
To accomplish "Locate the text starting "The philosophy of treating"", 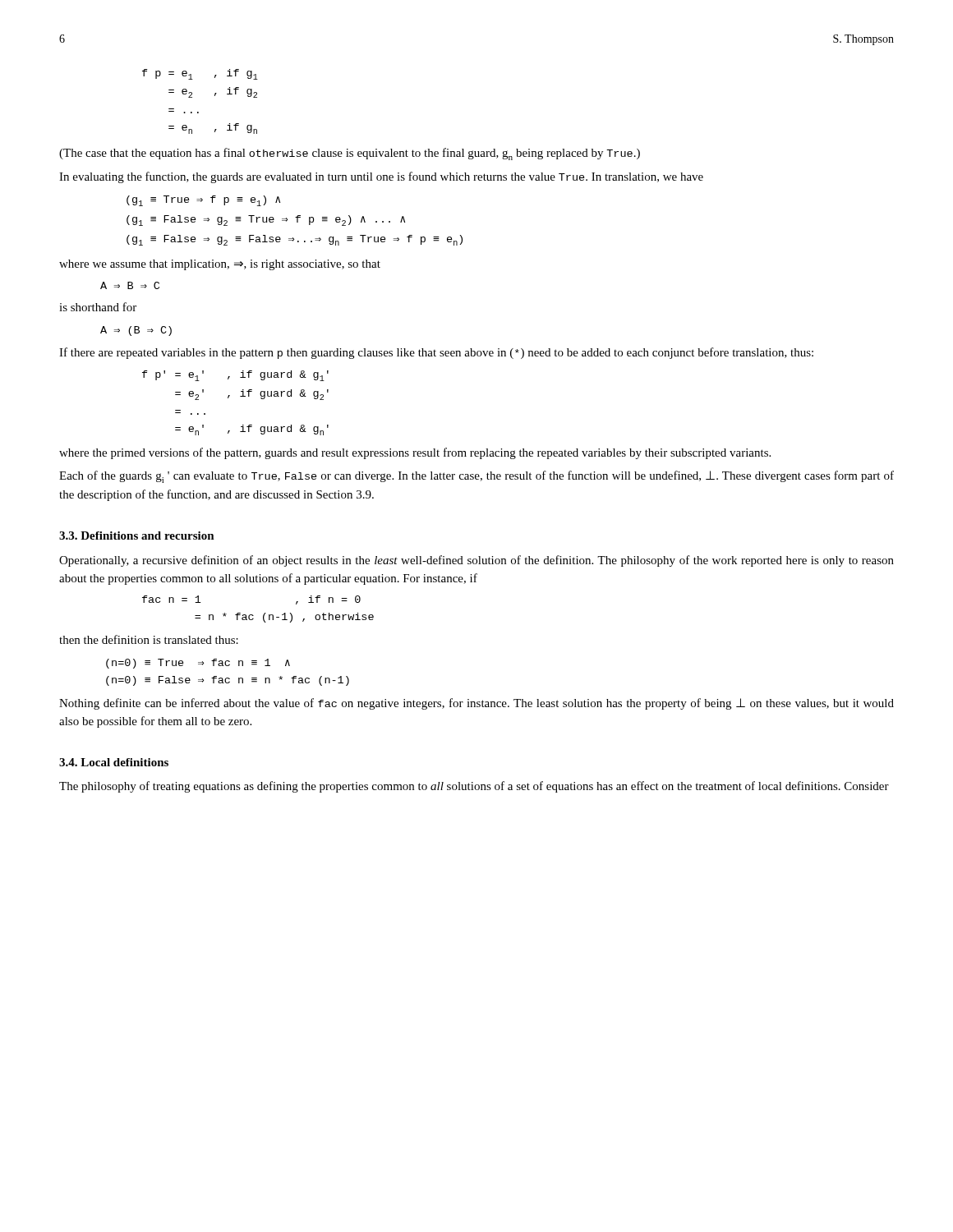I will click(x=474, y=786).
